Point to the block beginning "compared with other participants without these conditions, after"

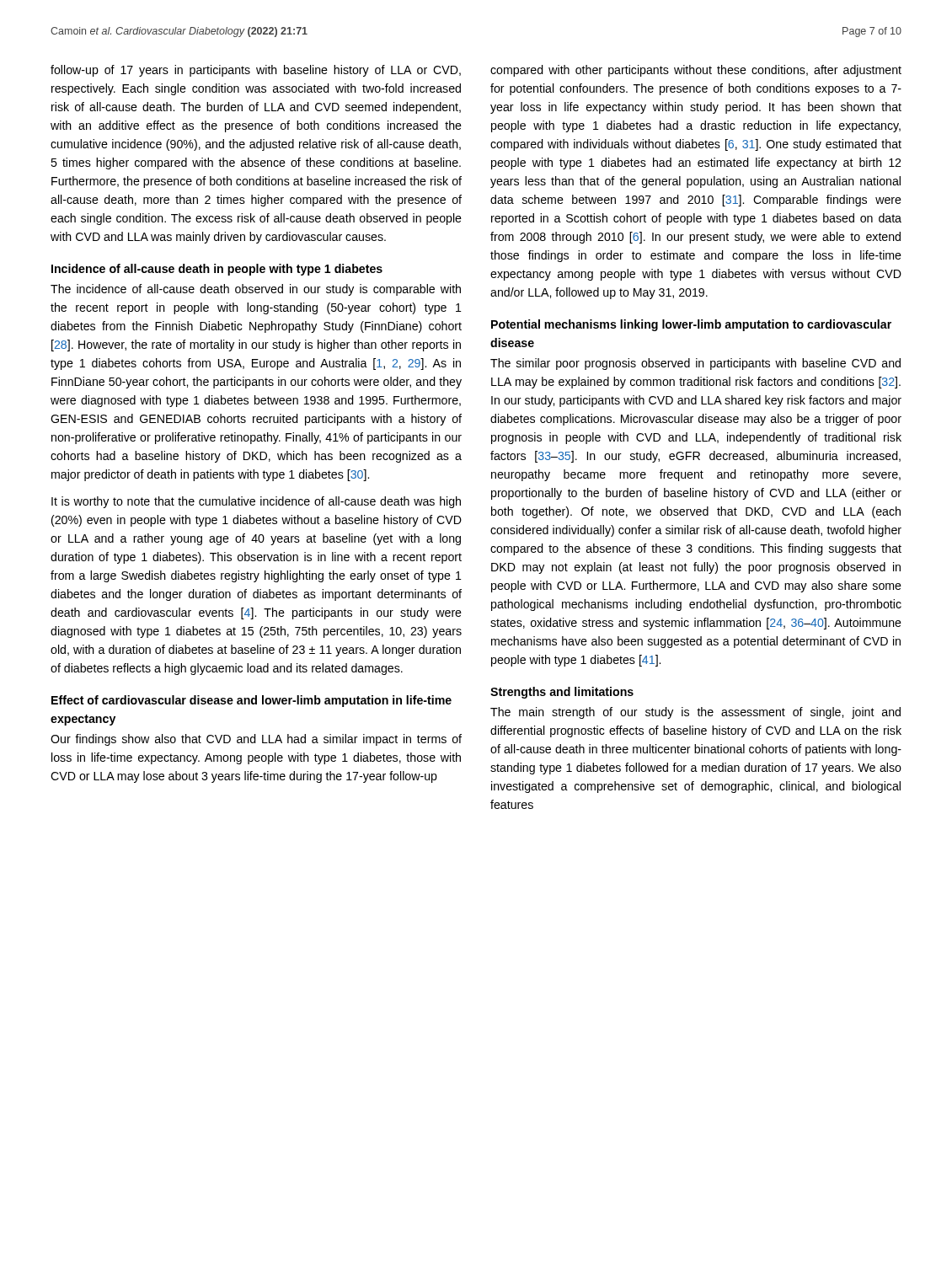(x=696, y=181)
